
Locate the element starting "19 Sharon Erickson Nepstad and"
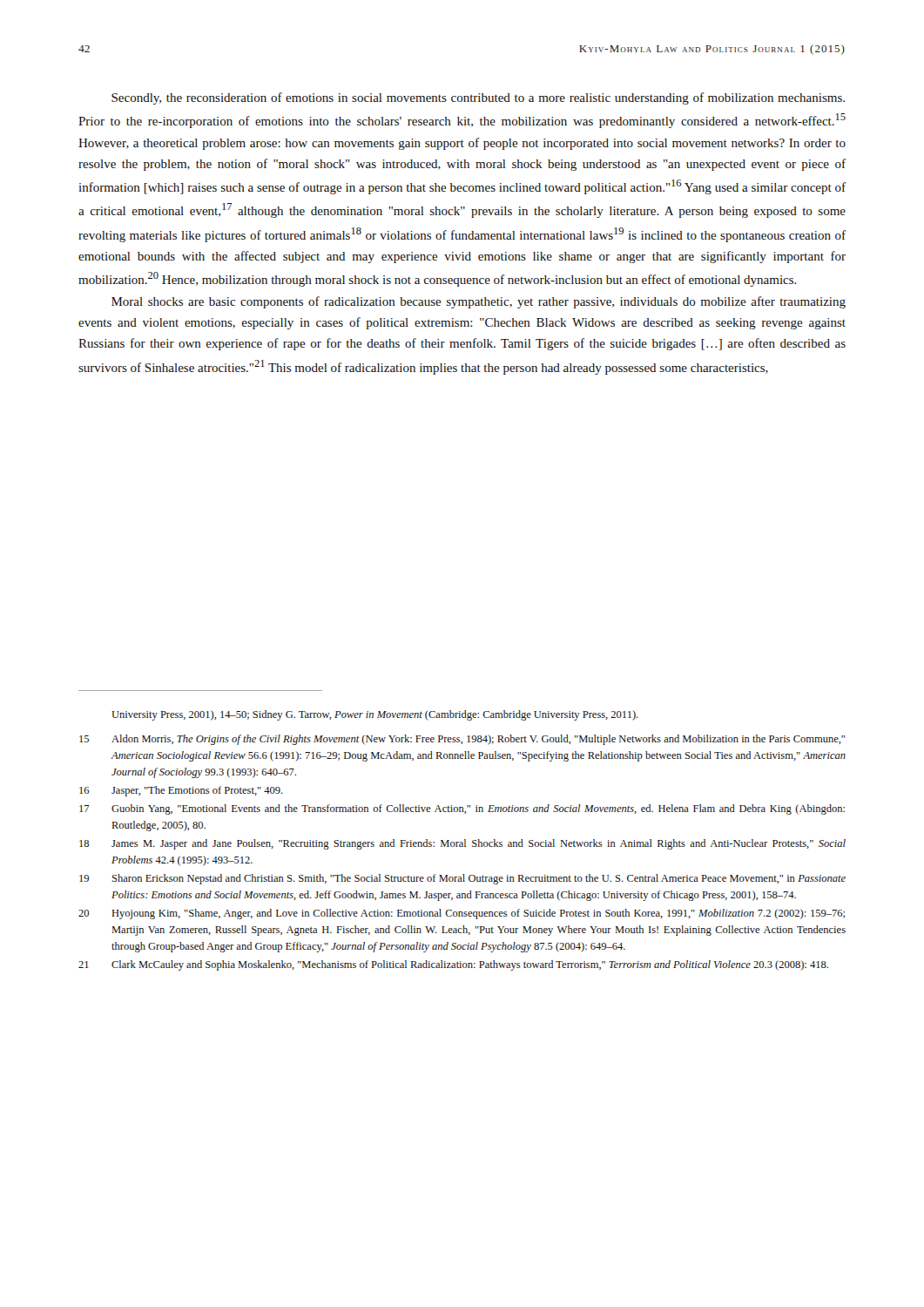462,887
